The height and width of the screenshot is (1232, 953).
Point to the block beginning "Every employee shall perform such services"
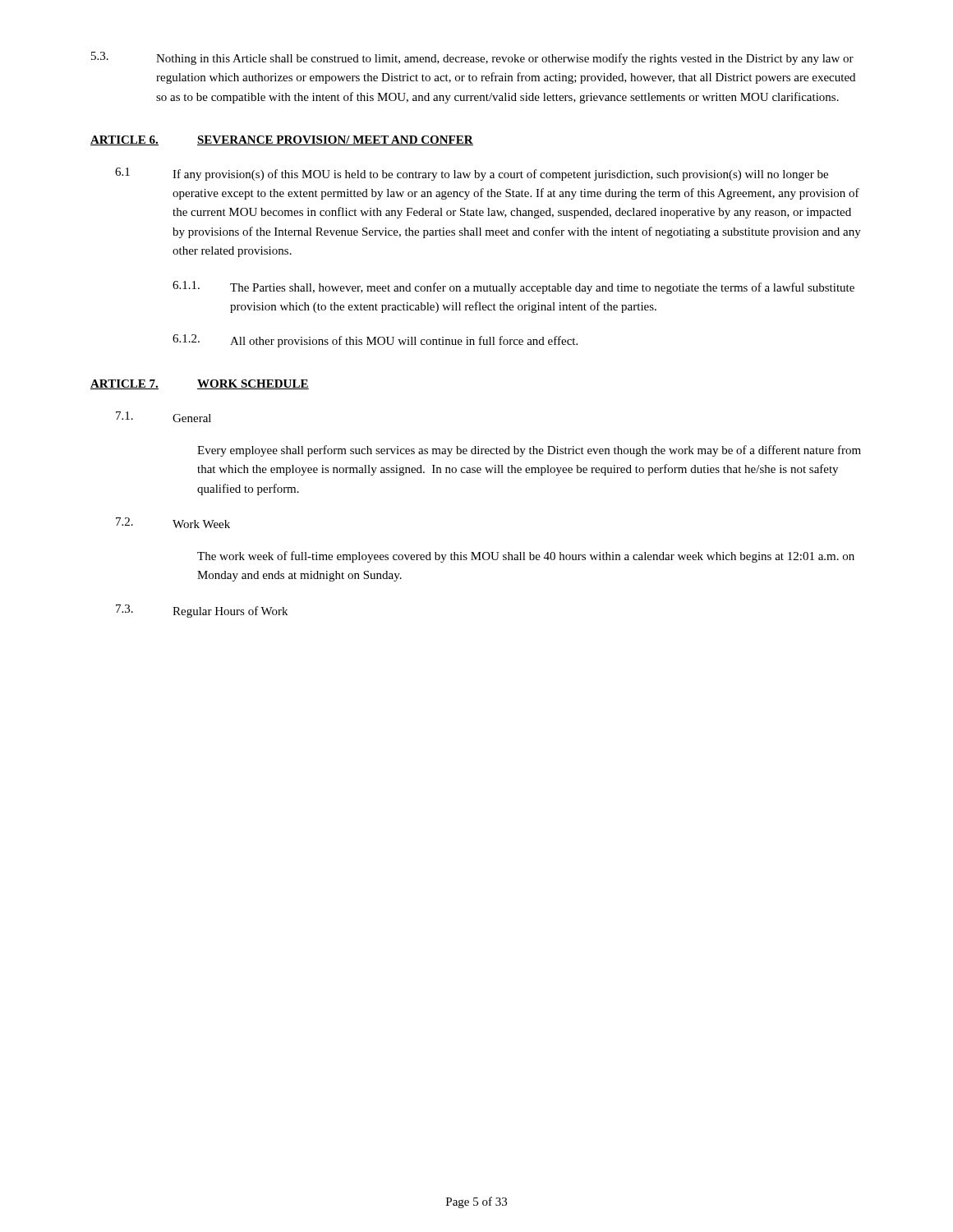529,469
